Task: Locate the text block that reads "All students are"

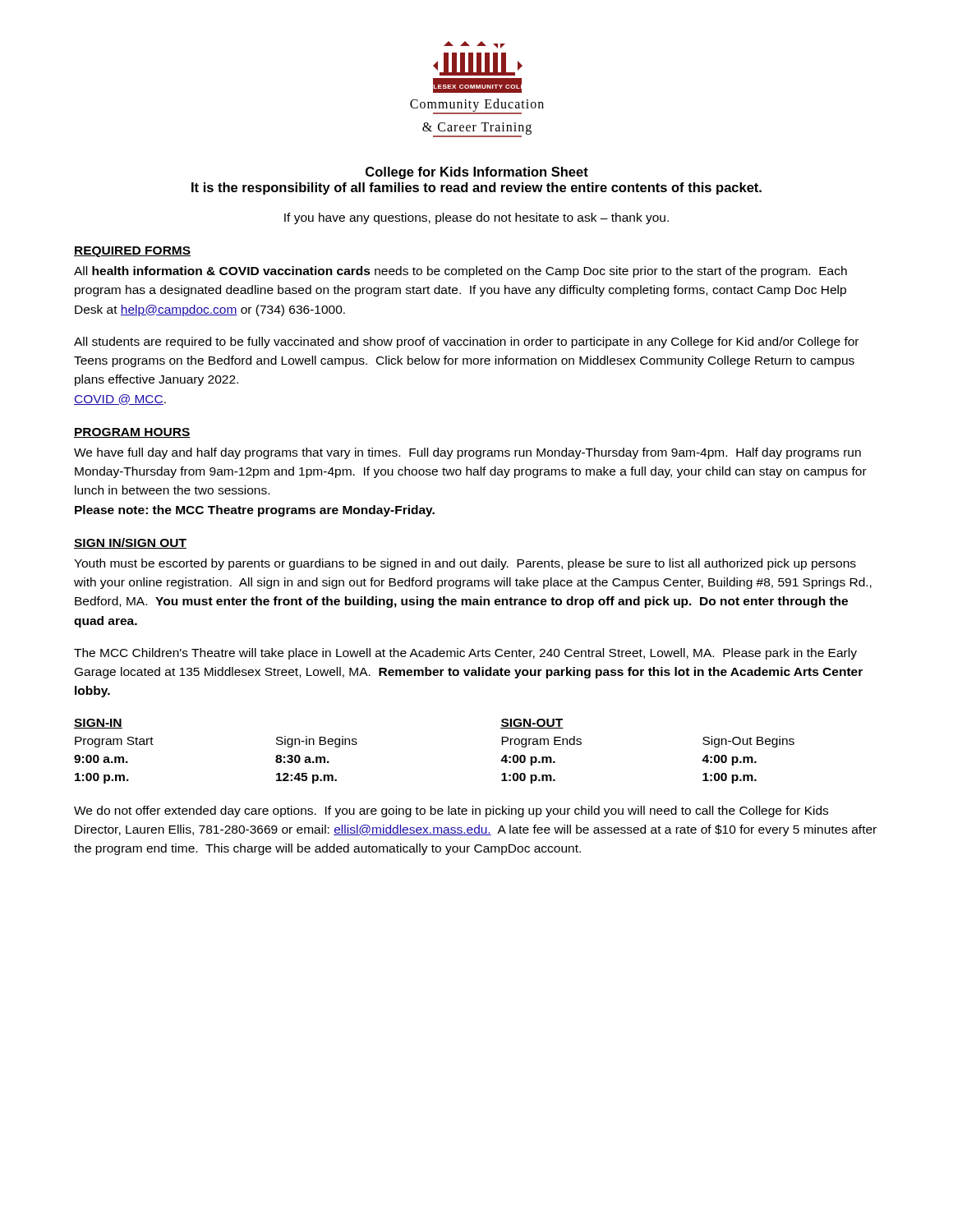Action: pos(466,370)
